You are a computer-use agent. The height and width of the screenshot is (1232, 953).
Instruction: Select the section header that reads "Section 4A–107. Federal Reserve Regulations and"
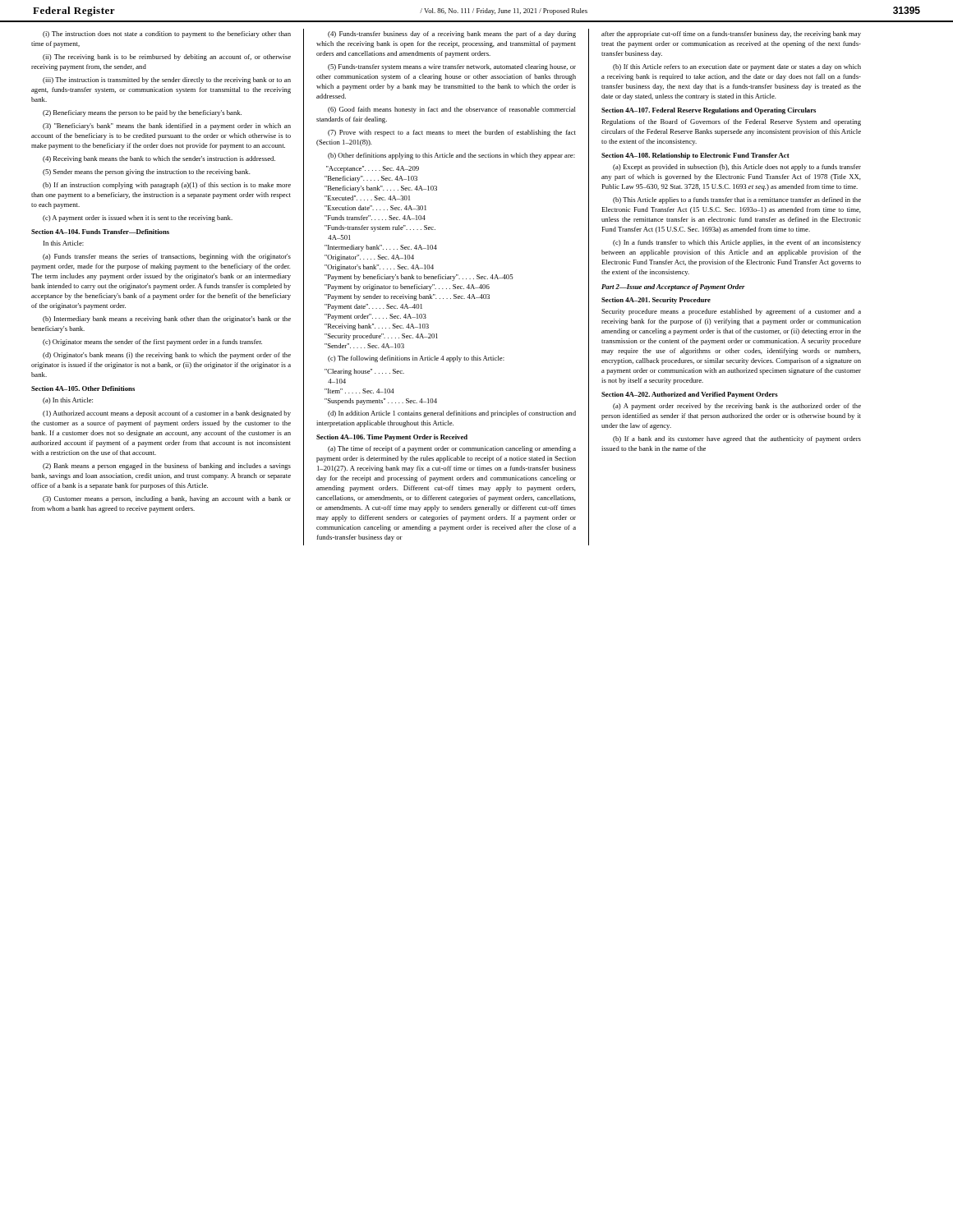[709, 110]
